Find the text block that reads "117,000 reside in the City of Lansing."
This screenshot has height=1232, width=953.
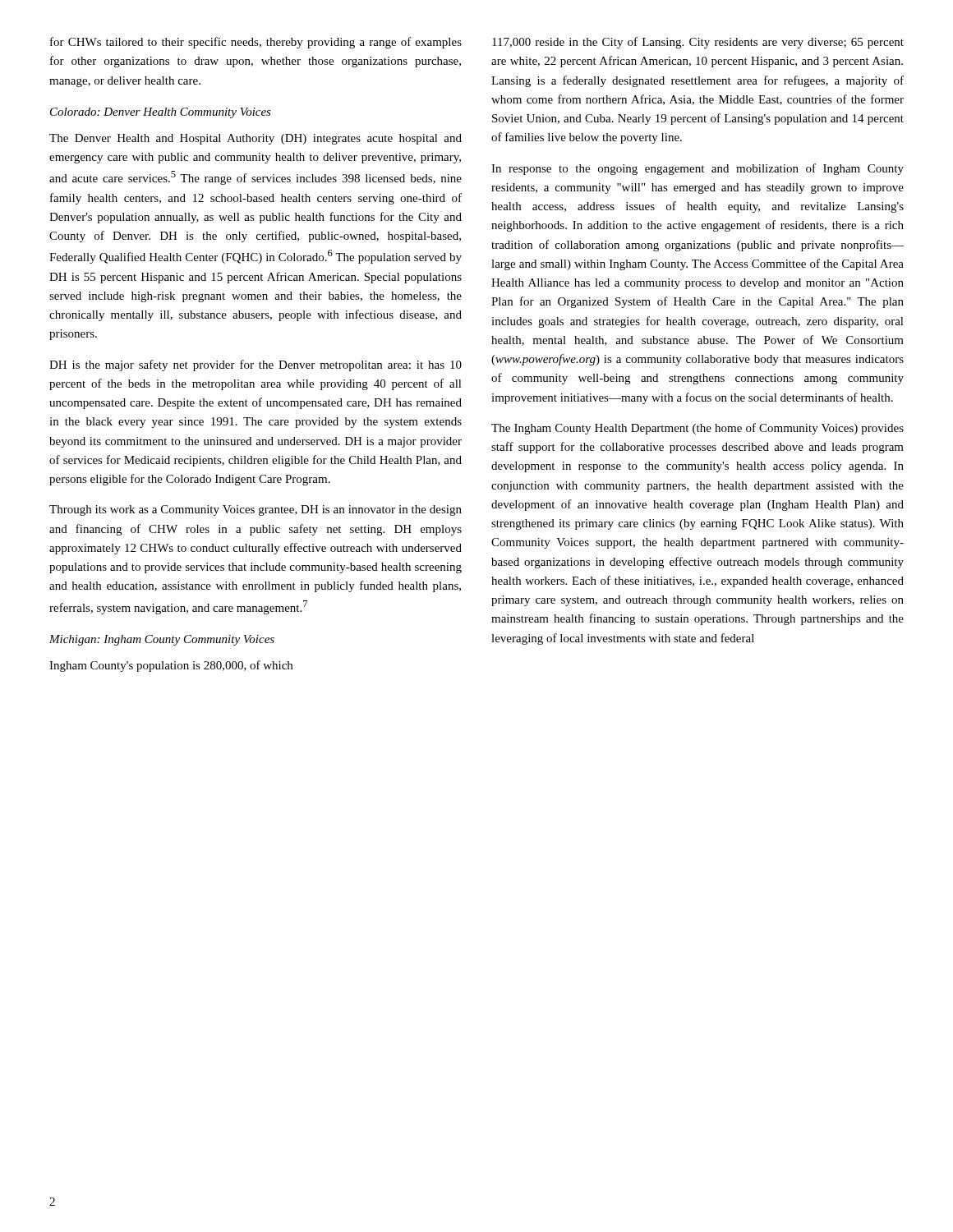click(698, 90)
